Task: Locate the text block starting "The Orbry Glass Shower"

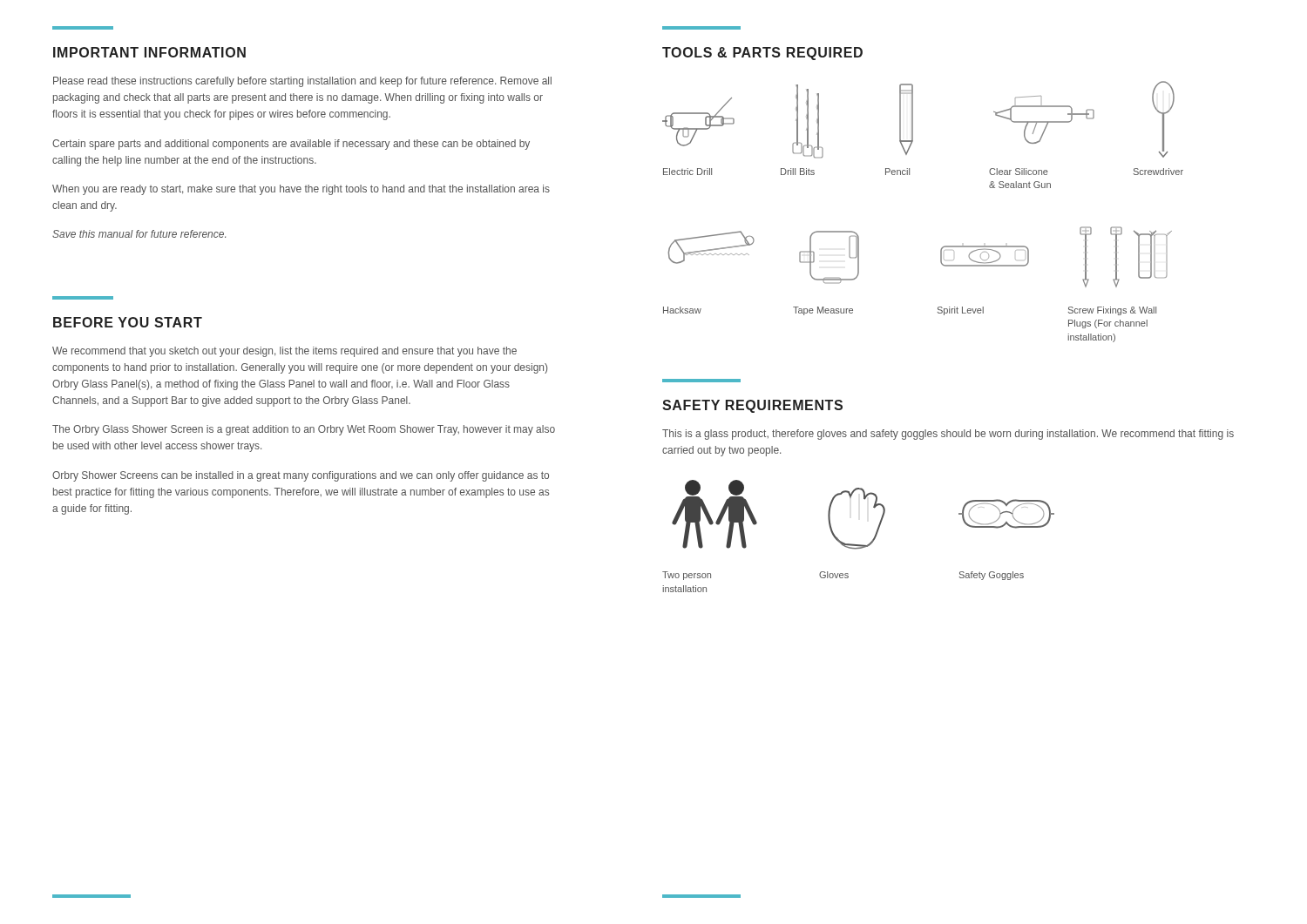Action: pos(304,438)
